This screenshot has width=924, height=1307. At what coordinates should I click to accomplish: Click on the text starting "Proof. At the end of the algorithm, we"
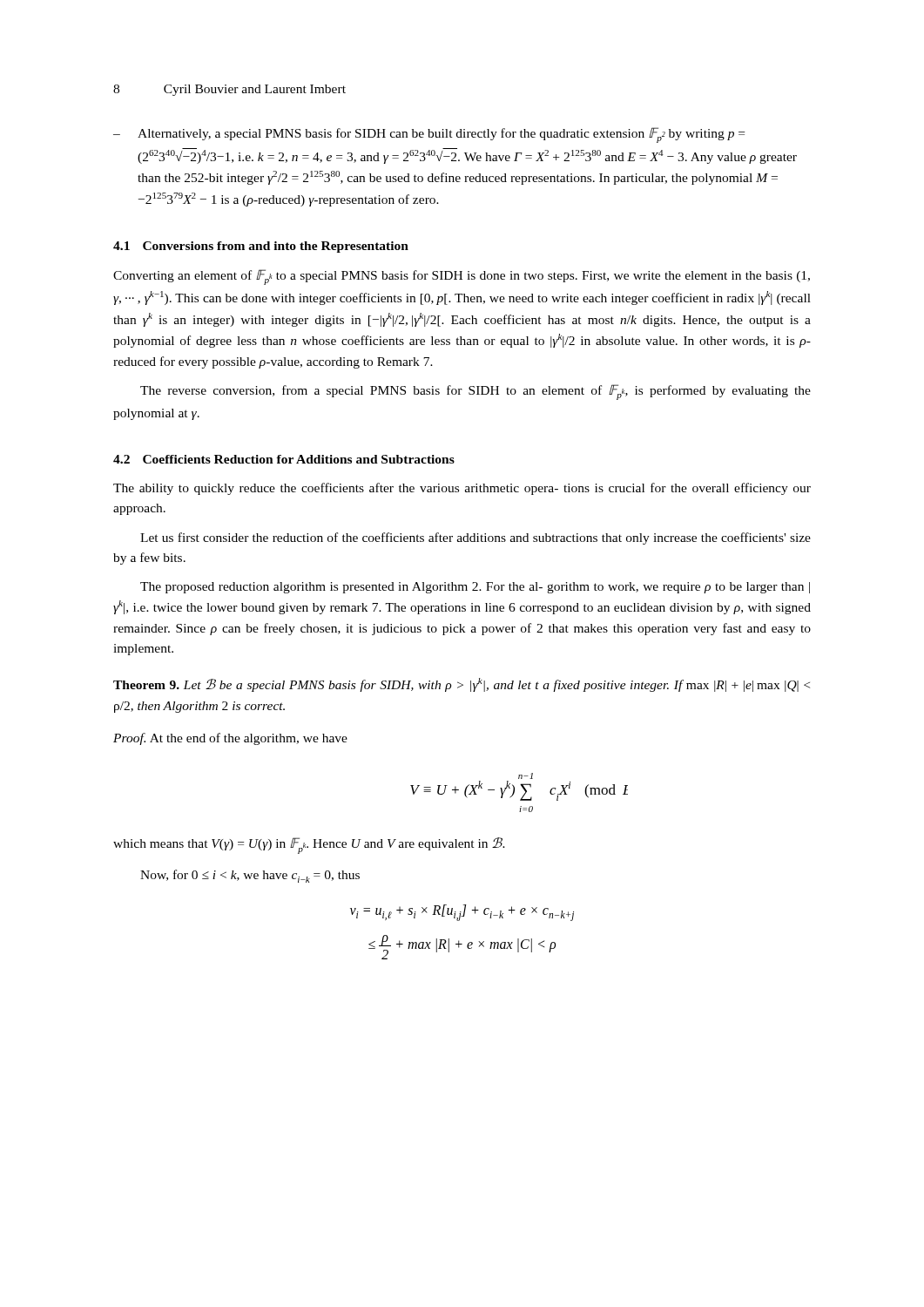click(x=230, y=739)
